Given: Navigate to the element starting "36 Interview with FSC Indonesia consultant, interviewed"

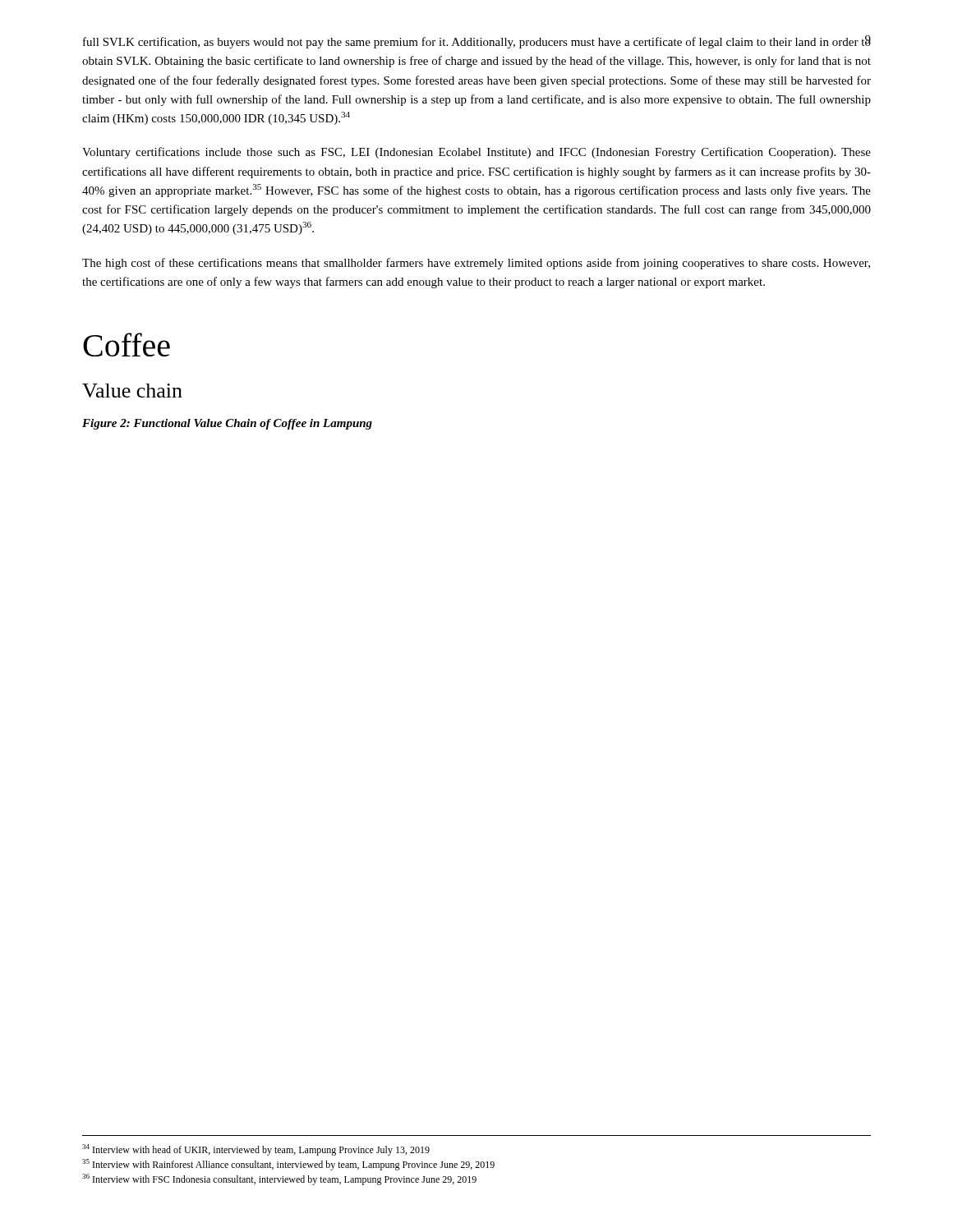Looking at the screenshot, I should (x=279, y=1179).
